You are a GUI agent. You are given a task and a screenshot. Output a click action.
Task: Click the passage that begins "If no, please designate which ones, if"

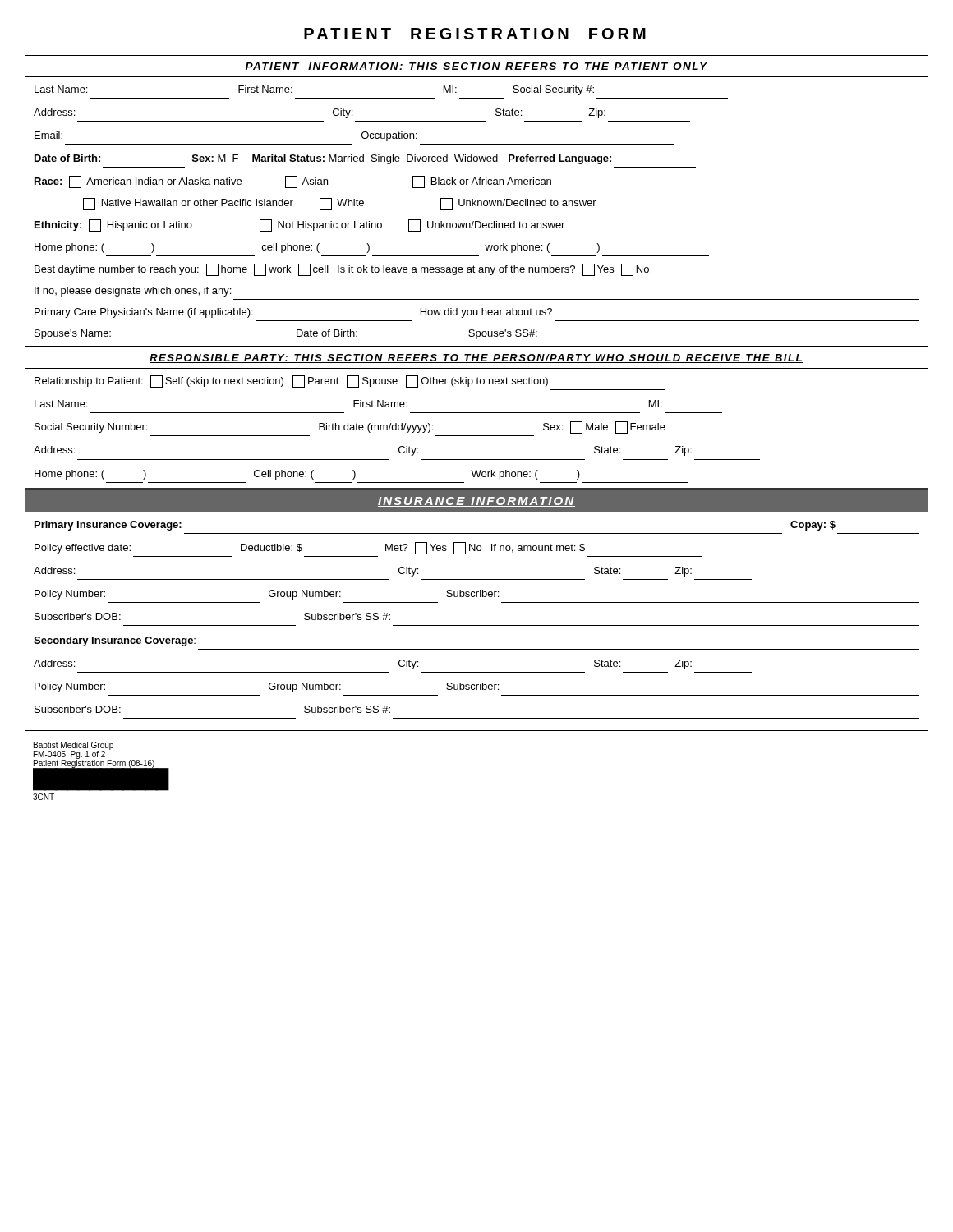(476, 291)
